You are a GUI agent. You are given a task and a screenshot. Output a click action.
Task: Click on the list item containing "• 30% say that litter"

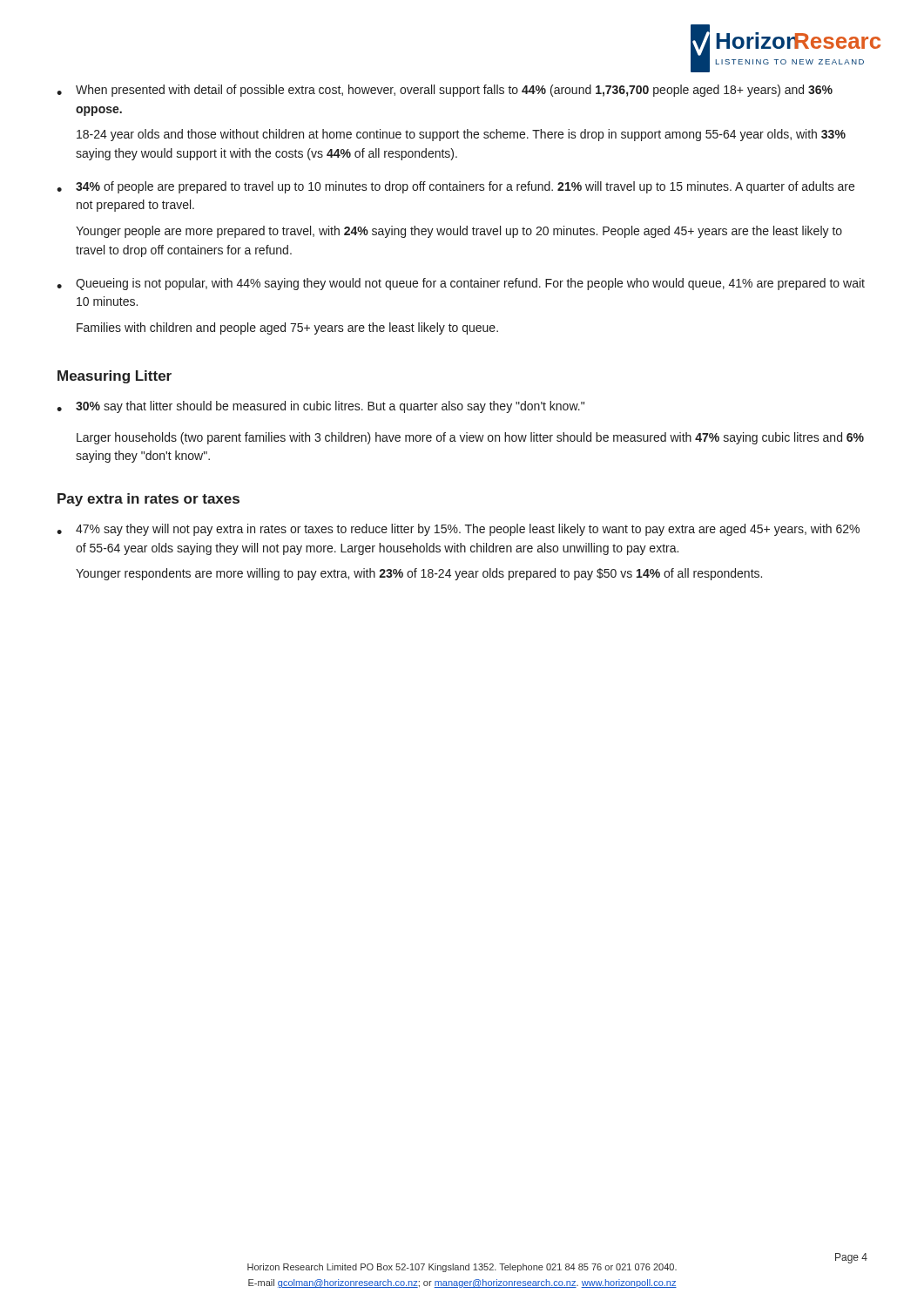tap(462, 409)
